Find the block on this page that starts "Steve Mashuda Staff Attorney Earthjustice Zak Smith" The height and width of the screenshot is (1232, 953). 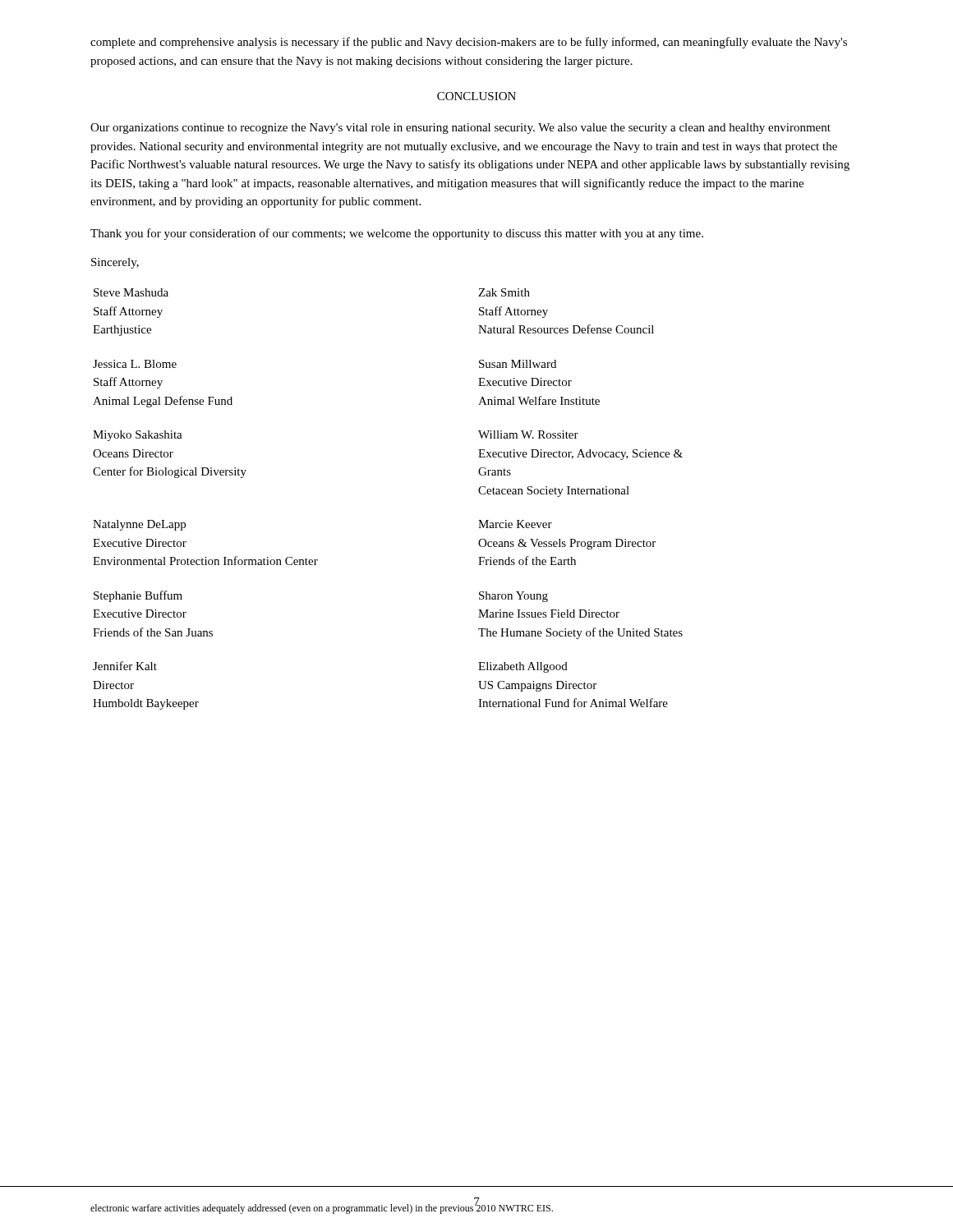(x=476, y=504)
